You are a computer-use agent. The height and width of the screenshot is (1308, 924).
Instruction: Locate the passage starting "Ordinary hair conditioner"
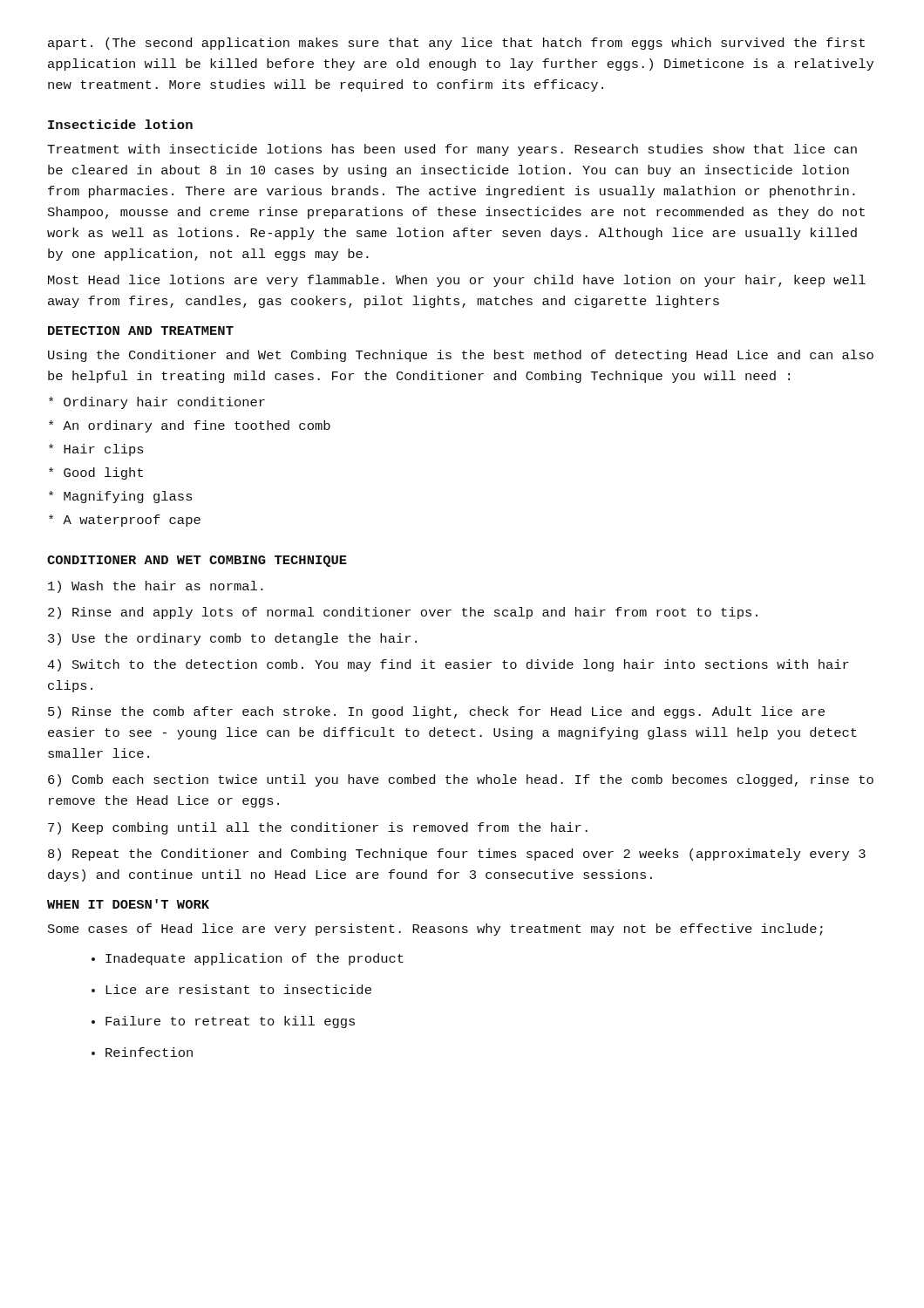click(x=157, y=403)
